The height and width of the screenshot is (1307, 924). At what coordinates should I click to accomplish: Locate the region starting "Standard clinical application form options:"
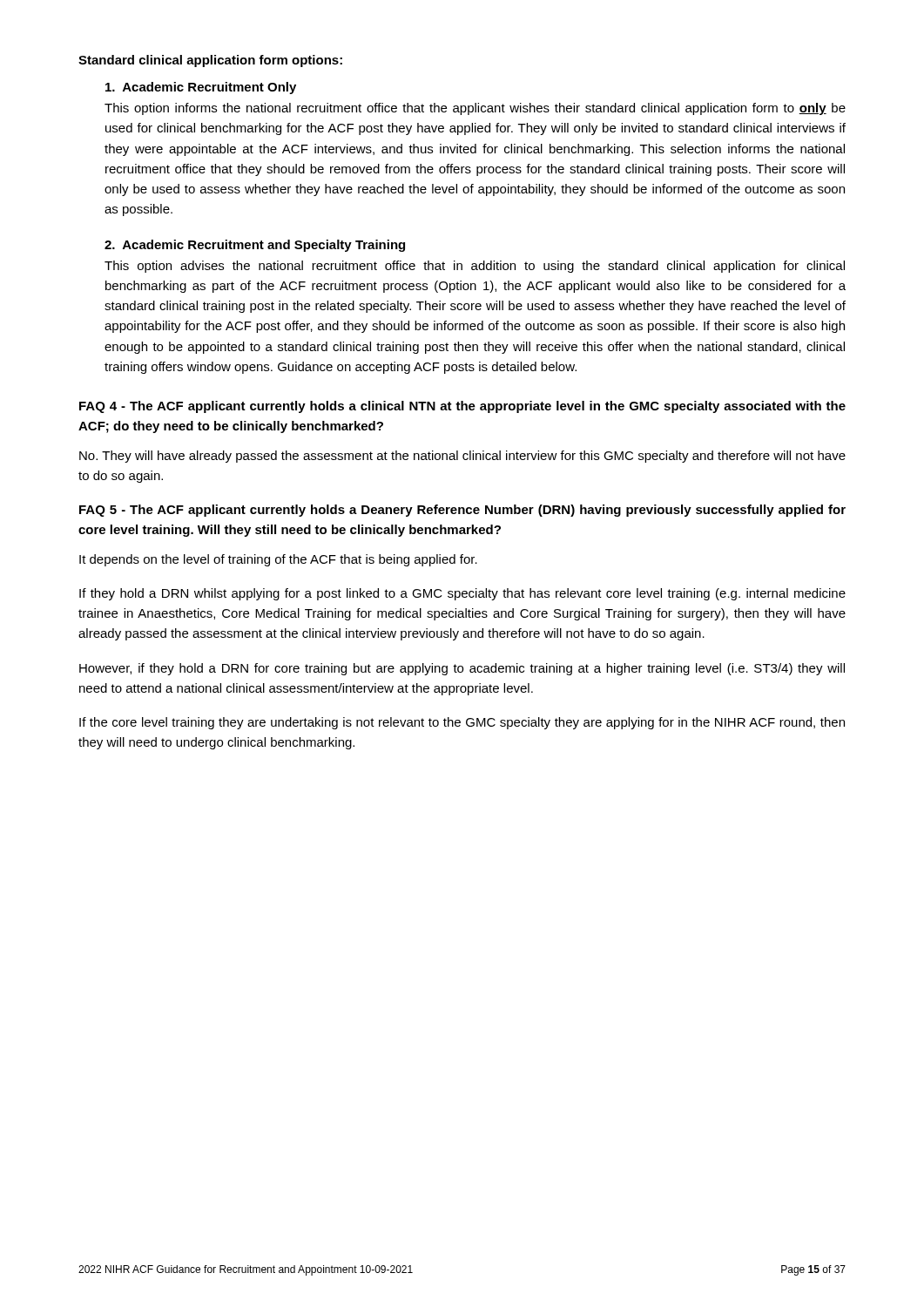tap(211, 60)
